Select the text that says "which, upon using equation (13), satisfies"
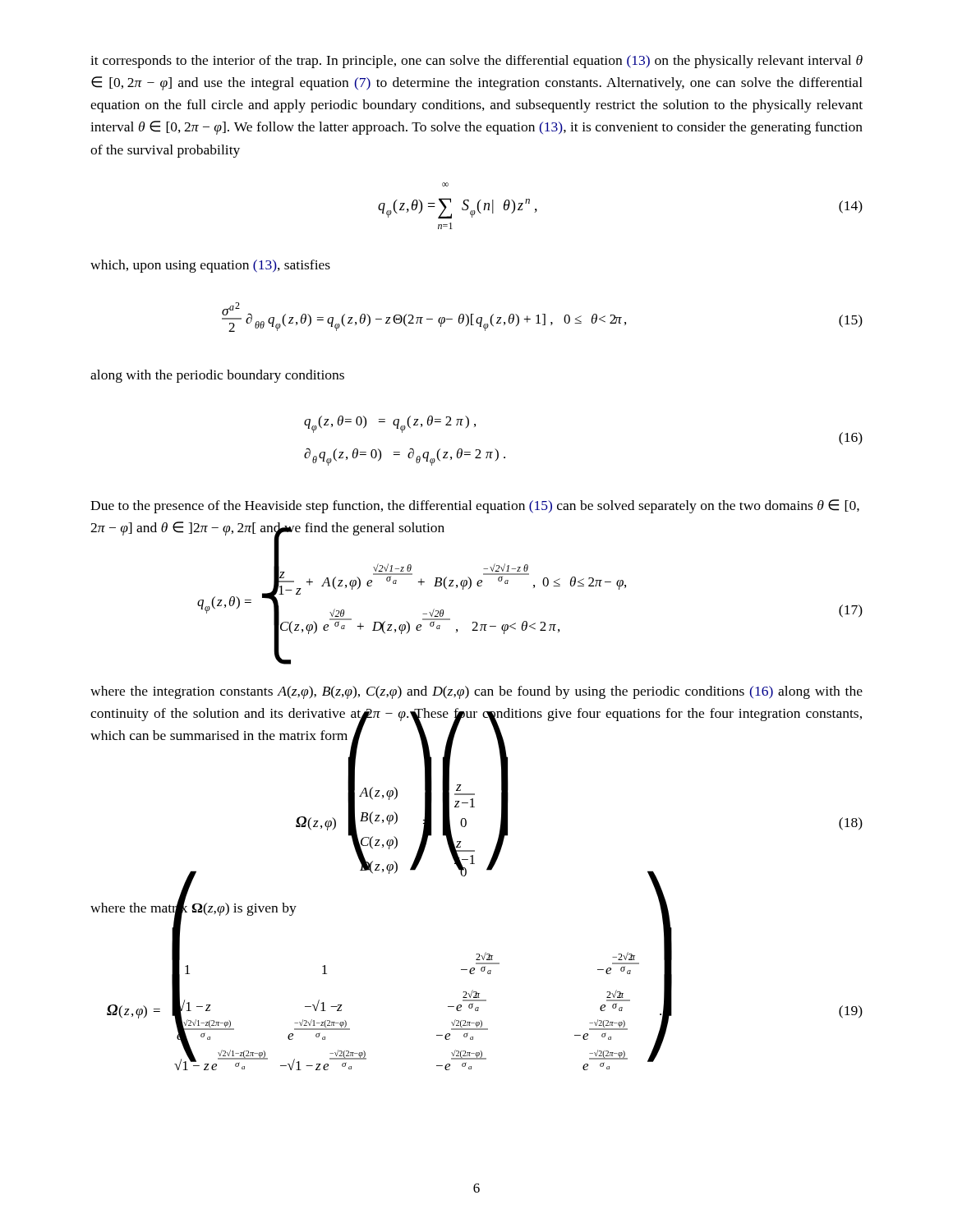This screenshot has height=1232, width=953. pos(210,264)
